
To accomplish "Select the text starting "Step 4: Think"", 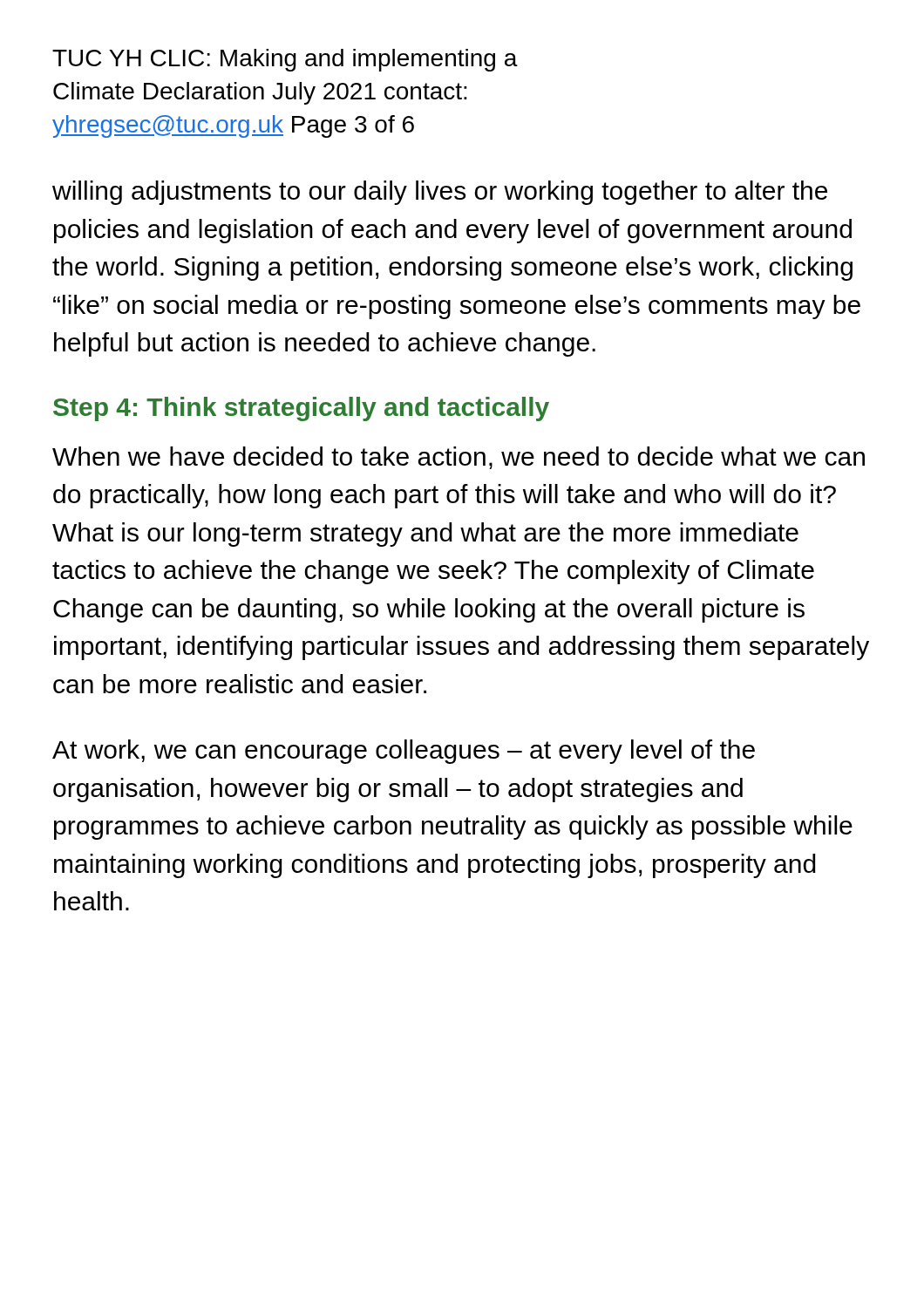I will (301, 407).
